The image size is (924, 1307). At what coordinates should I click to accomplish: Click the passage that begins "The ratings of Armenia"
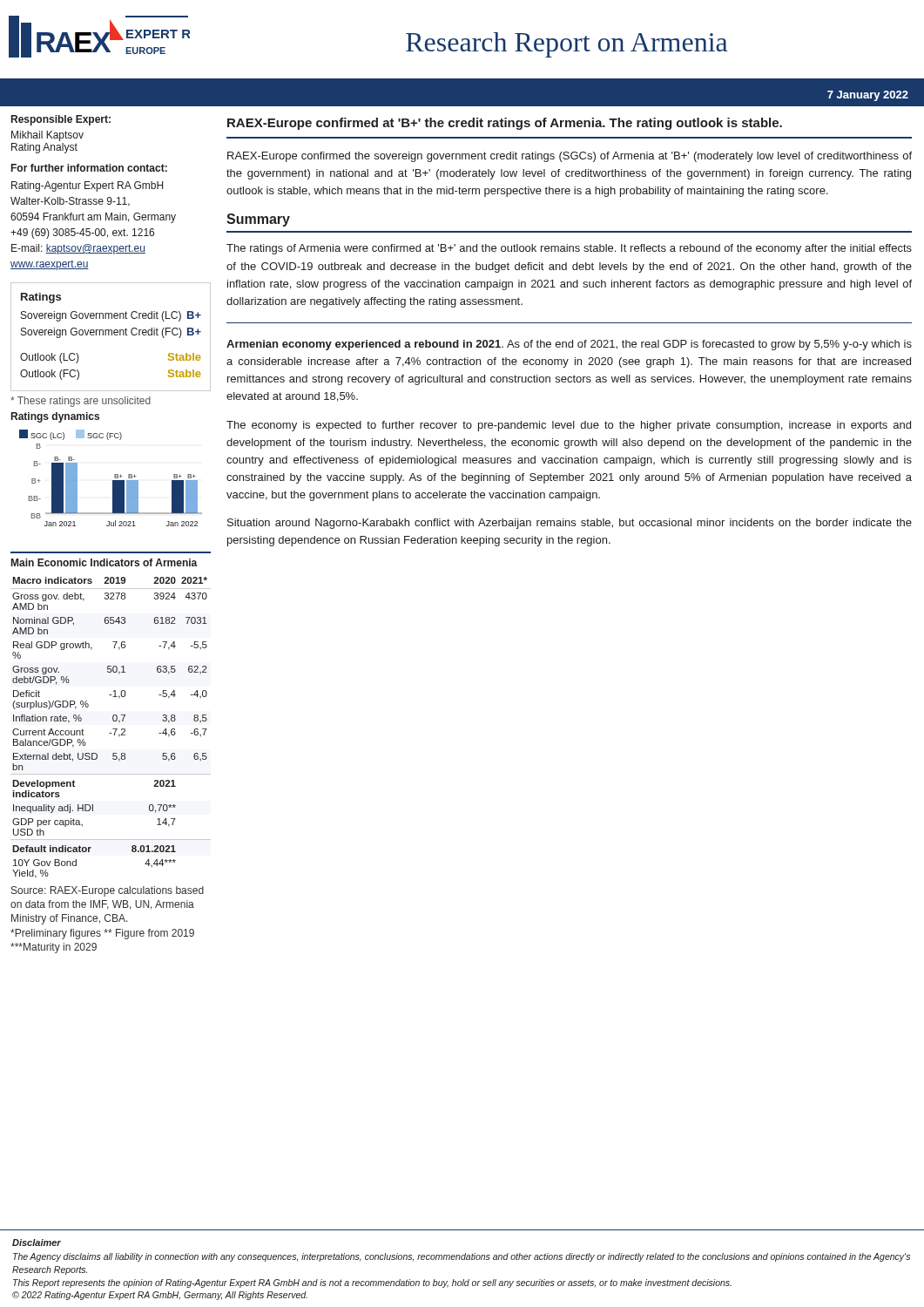pyautogui.click(x=569, y=275)
